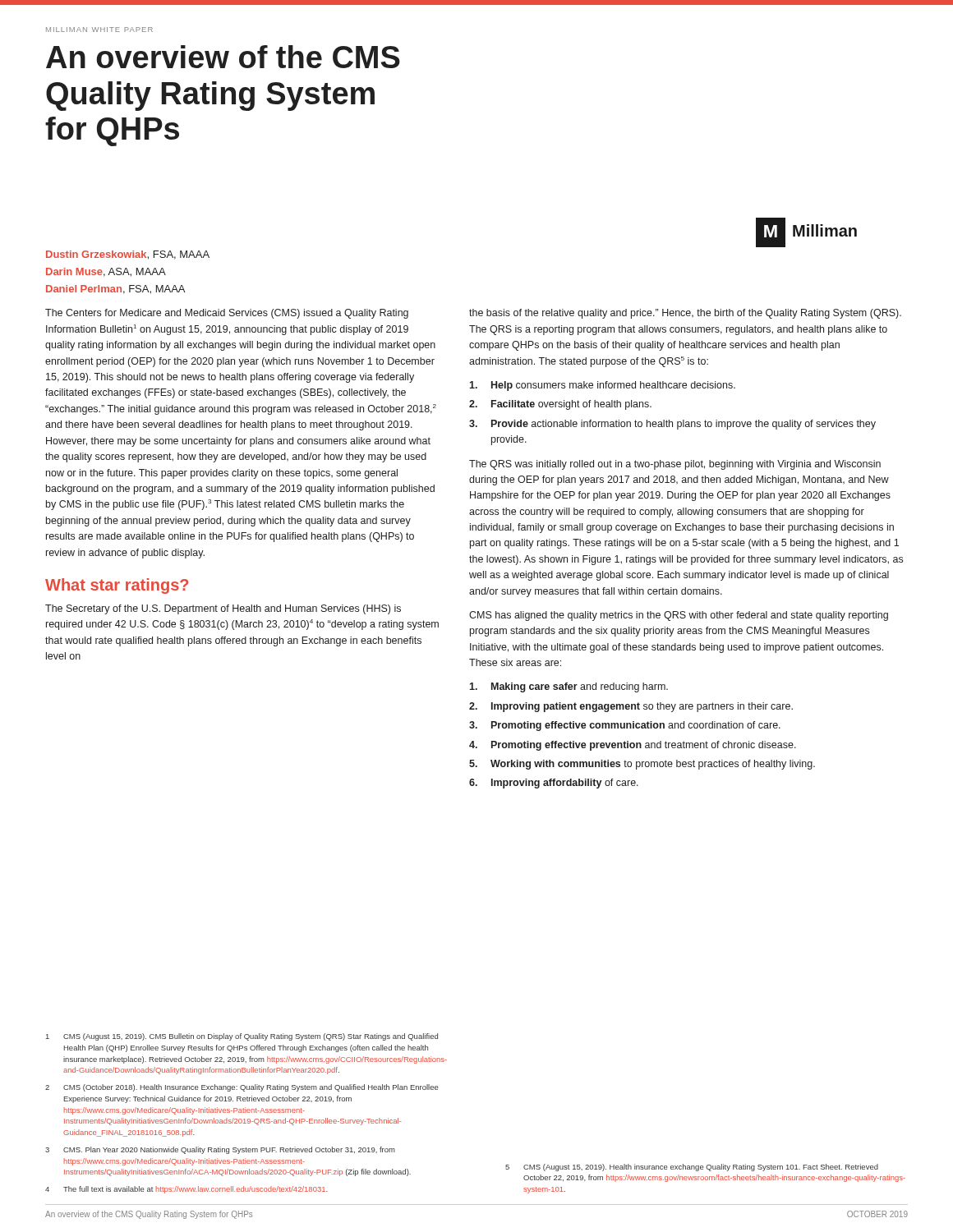Point to the text starting "the basis of the relative quality"
The width and height of the screenshot is (953, 1232).
685,337
